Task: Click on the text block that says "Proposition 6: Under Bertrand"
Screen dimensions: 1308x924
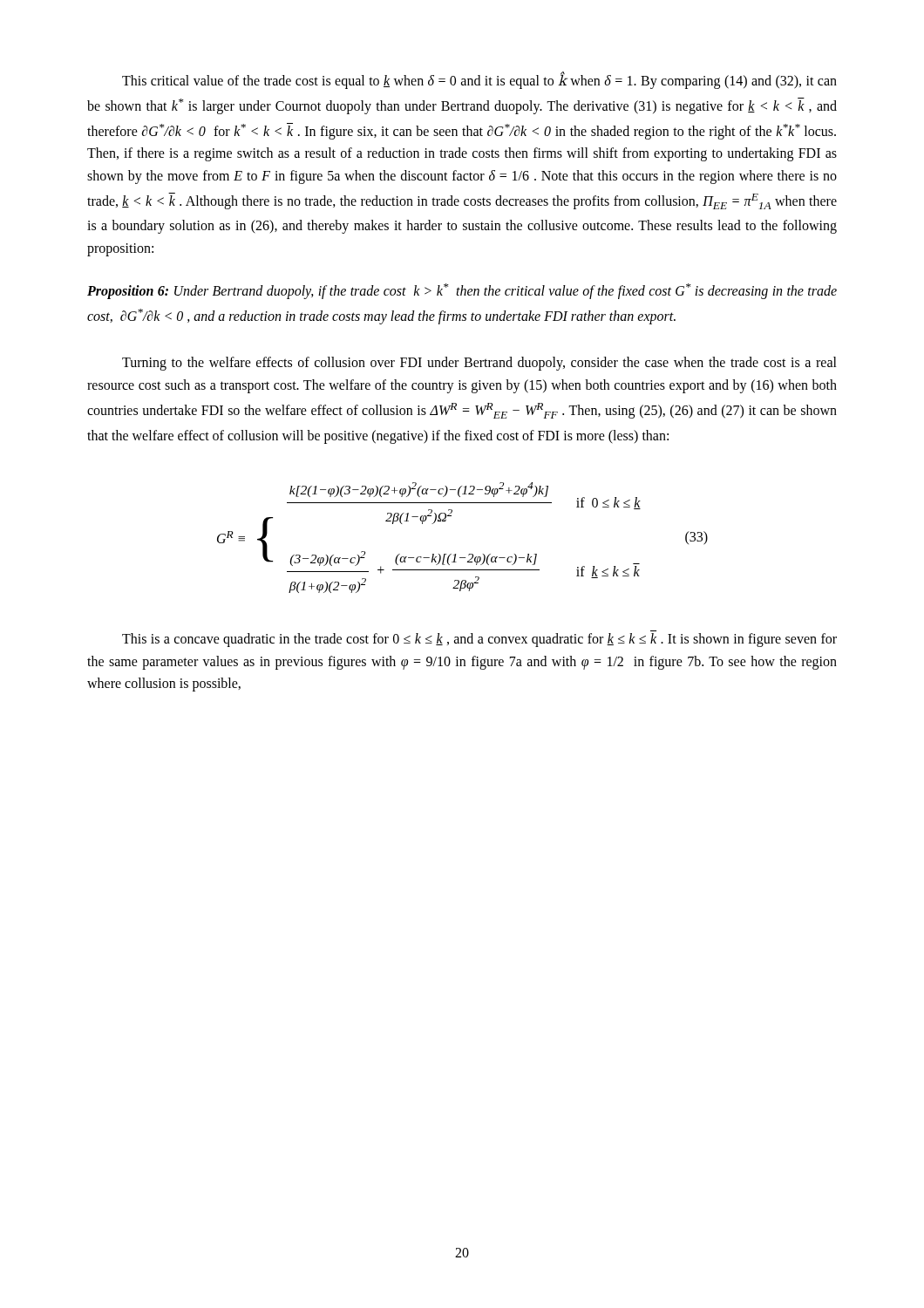Action: coord(462,302)
